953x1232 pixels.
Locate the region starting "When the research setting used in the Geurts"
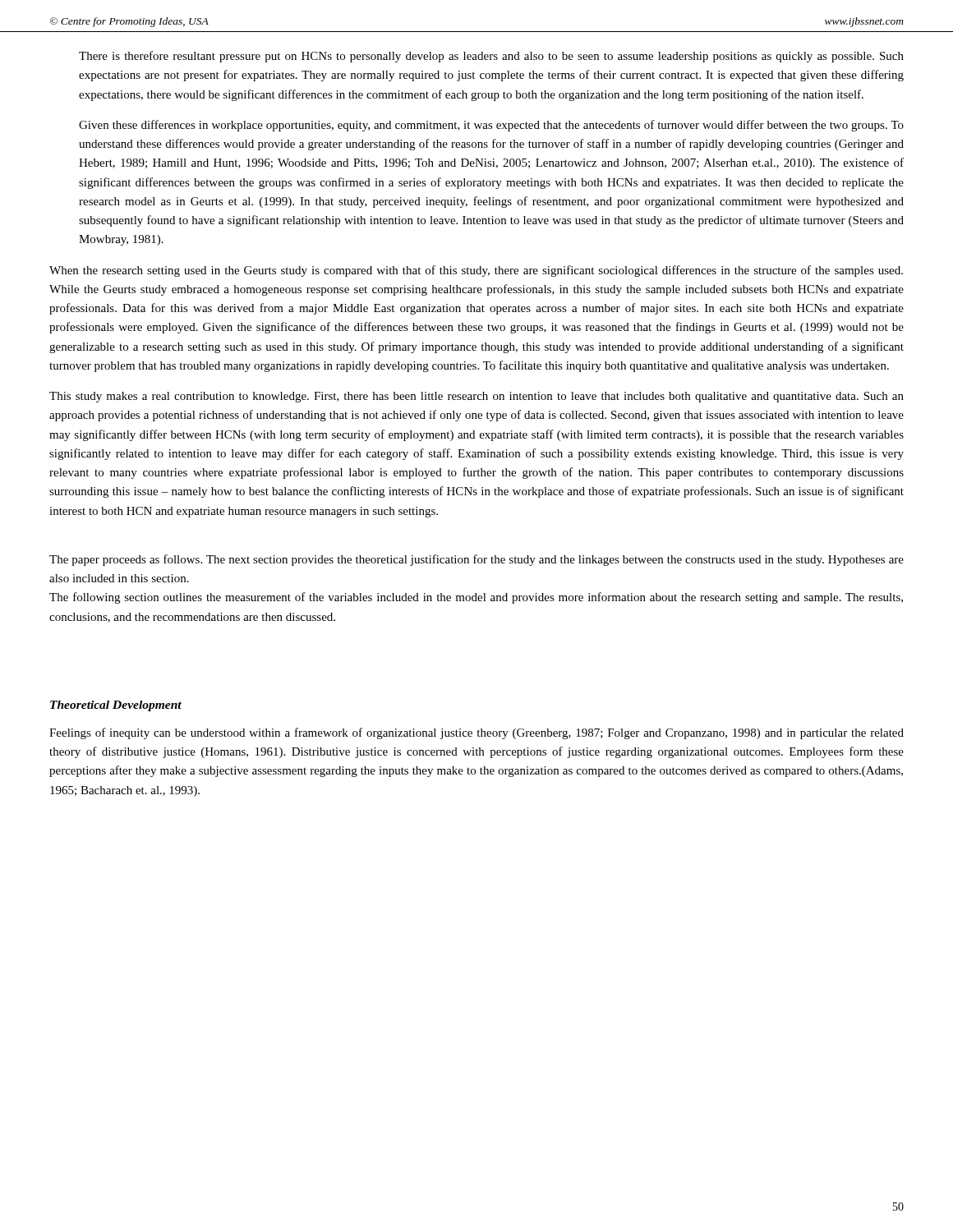point(476,318)
